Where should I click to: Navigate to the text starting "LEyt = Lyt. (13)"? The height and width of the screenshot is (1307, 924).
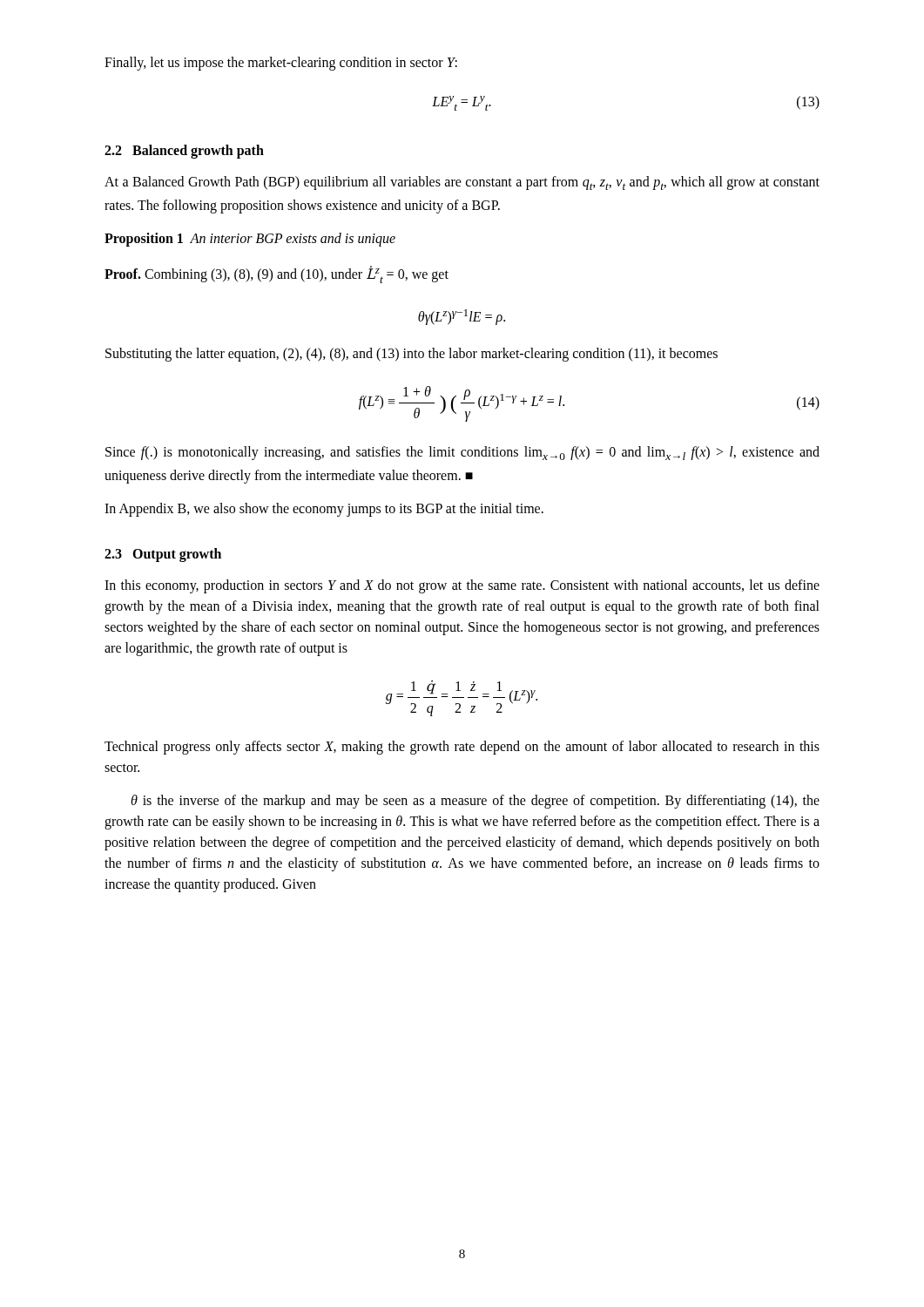[x=456, y=104]
